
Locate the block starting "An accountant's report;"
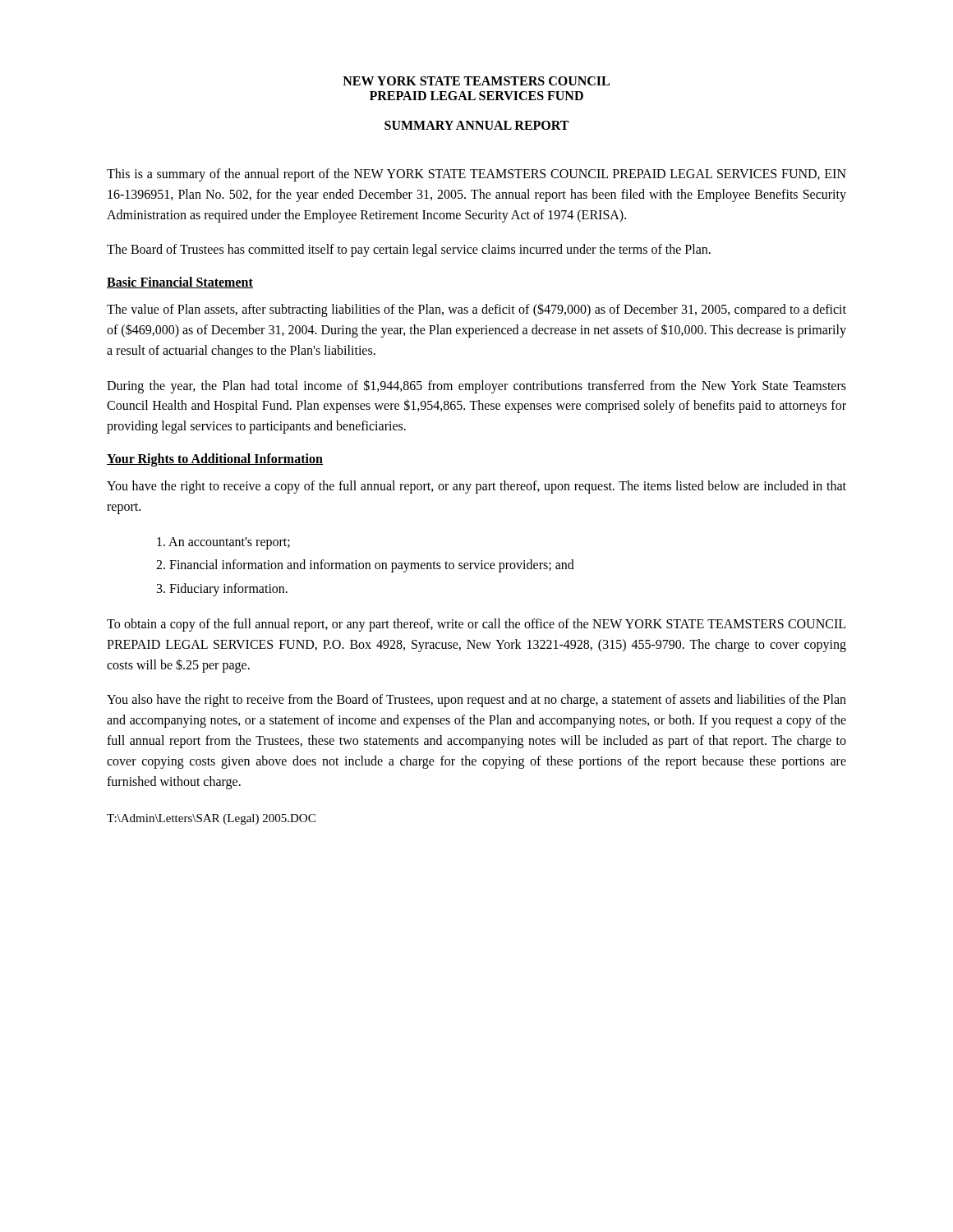pyautogui.click(x=223, y=541)
